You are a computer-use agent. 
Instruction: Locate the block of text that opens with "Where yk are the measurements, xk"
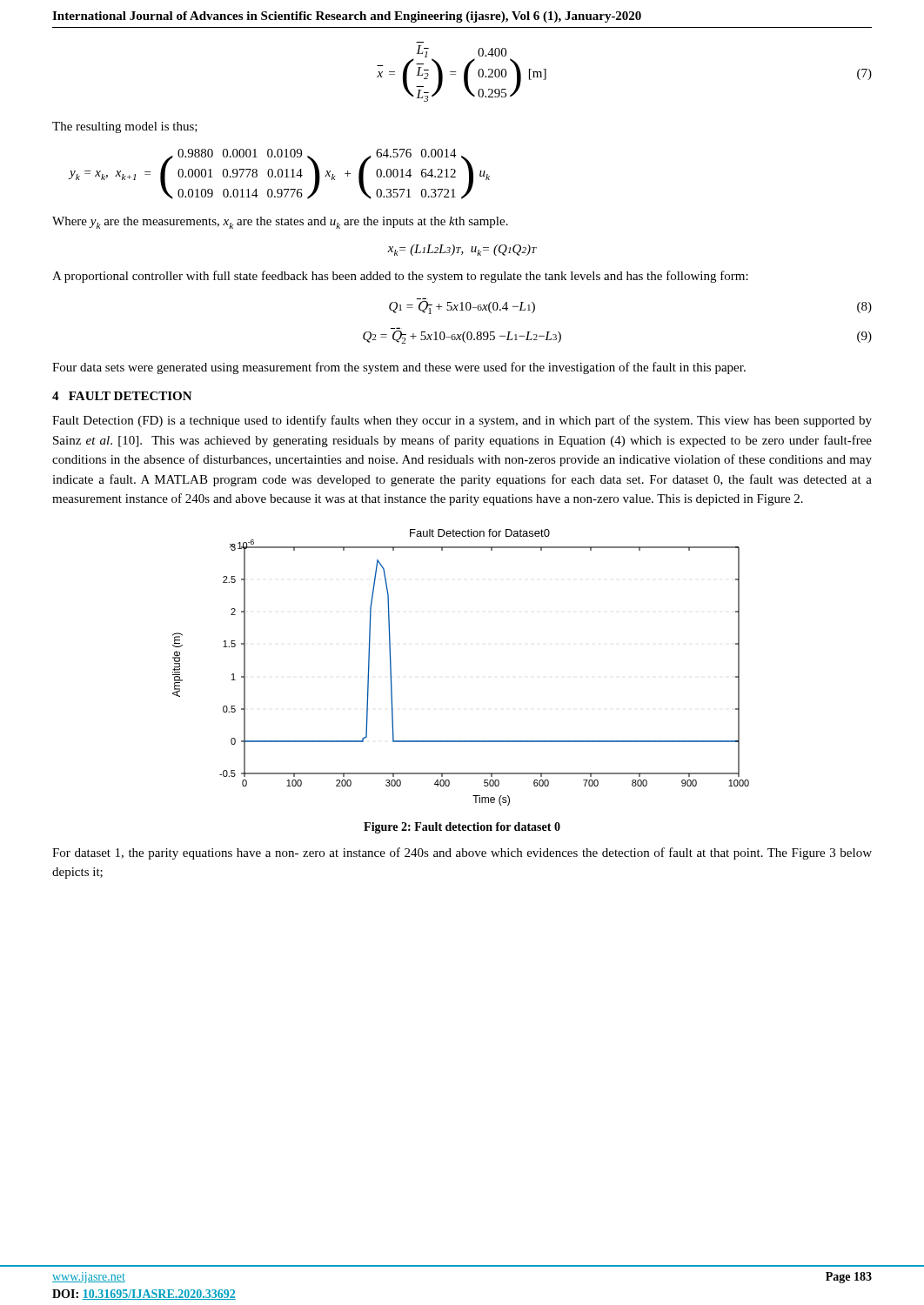280,222
